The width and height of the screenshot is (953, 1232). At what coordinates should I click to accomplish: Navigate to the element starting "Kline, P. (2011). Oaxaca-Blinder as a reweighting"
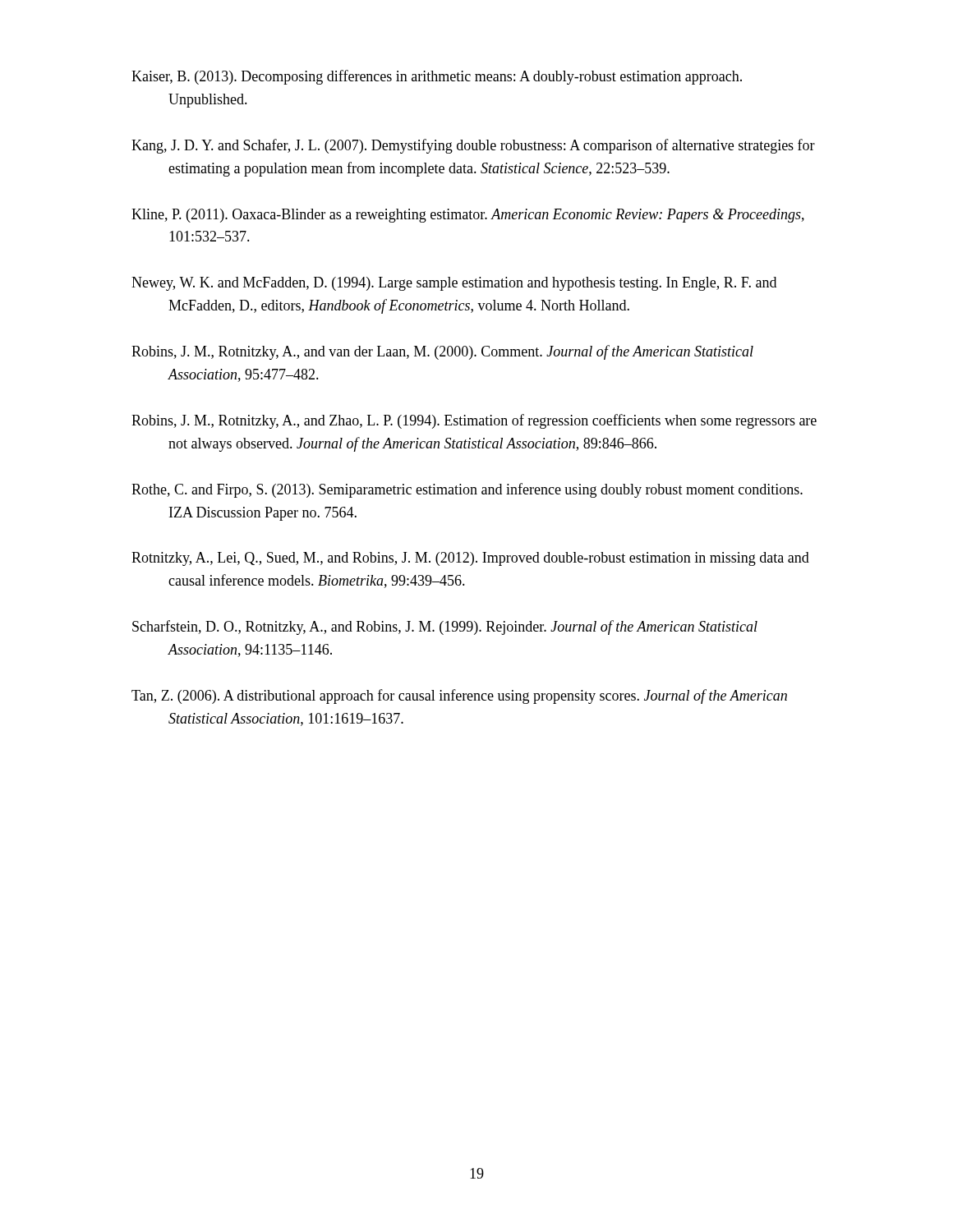click(468, 225)
